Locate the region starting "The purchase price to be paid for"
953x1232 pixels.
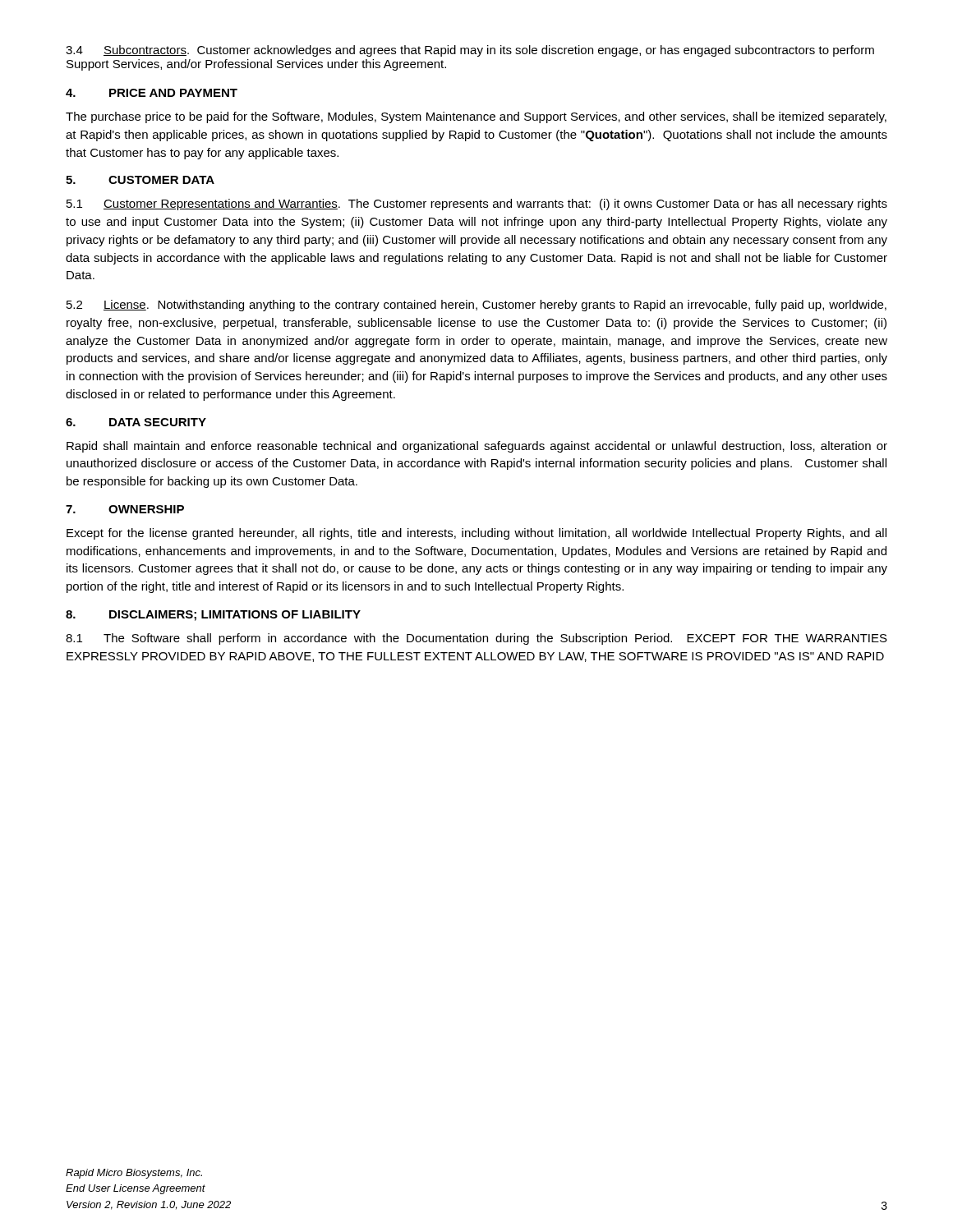(x=476, y=134)
